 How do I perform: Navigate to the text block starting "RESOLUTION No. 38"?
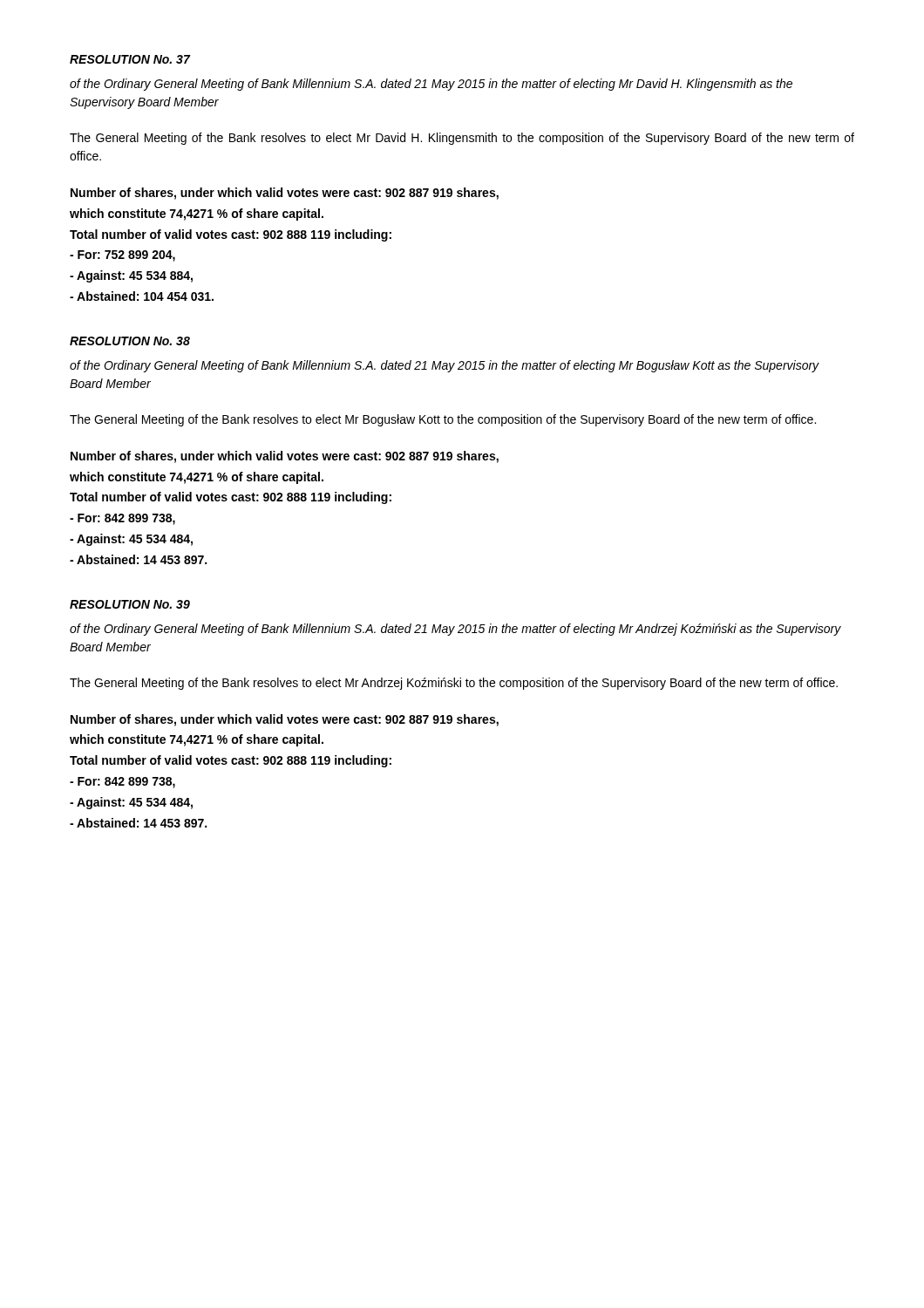[130, 341]
